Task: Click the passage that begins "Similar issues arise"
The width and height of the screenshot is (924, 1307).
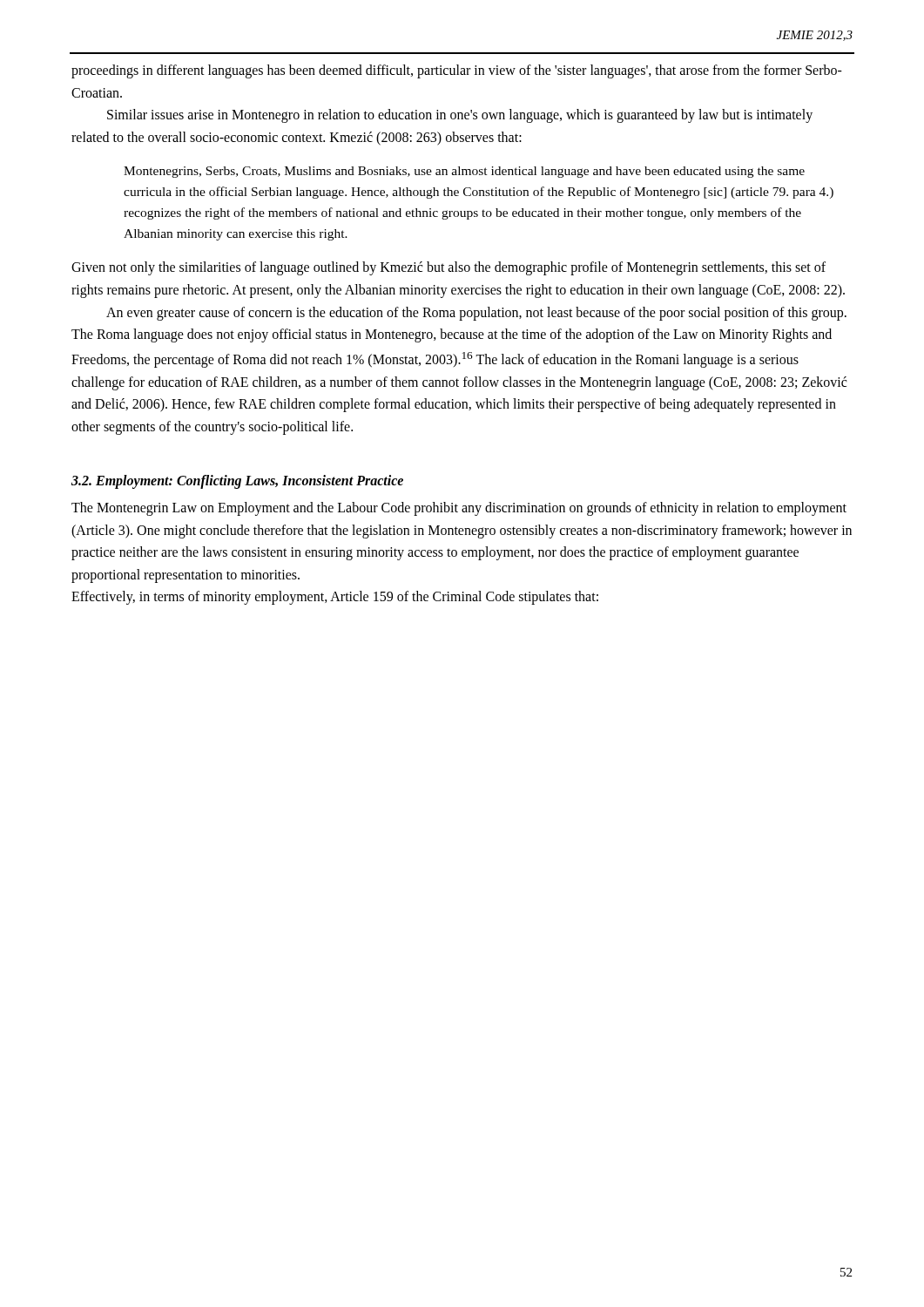Action: [x=442, y=126]
